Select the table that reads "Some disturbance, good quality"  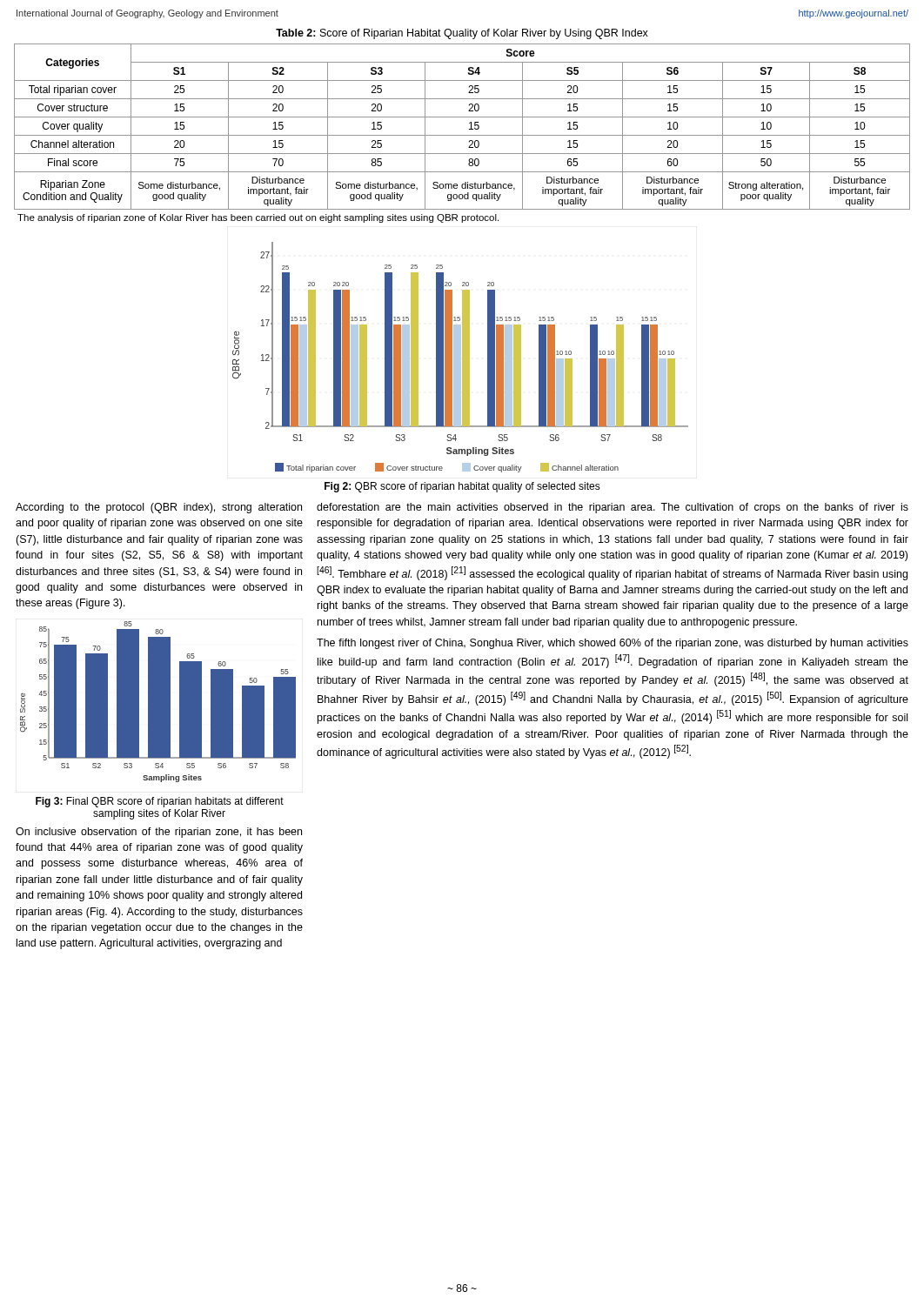coord(462,127)
